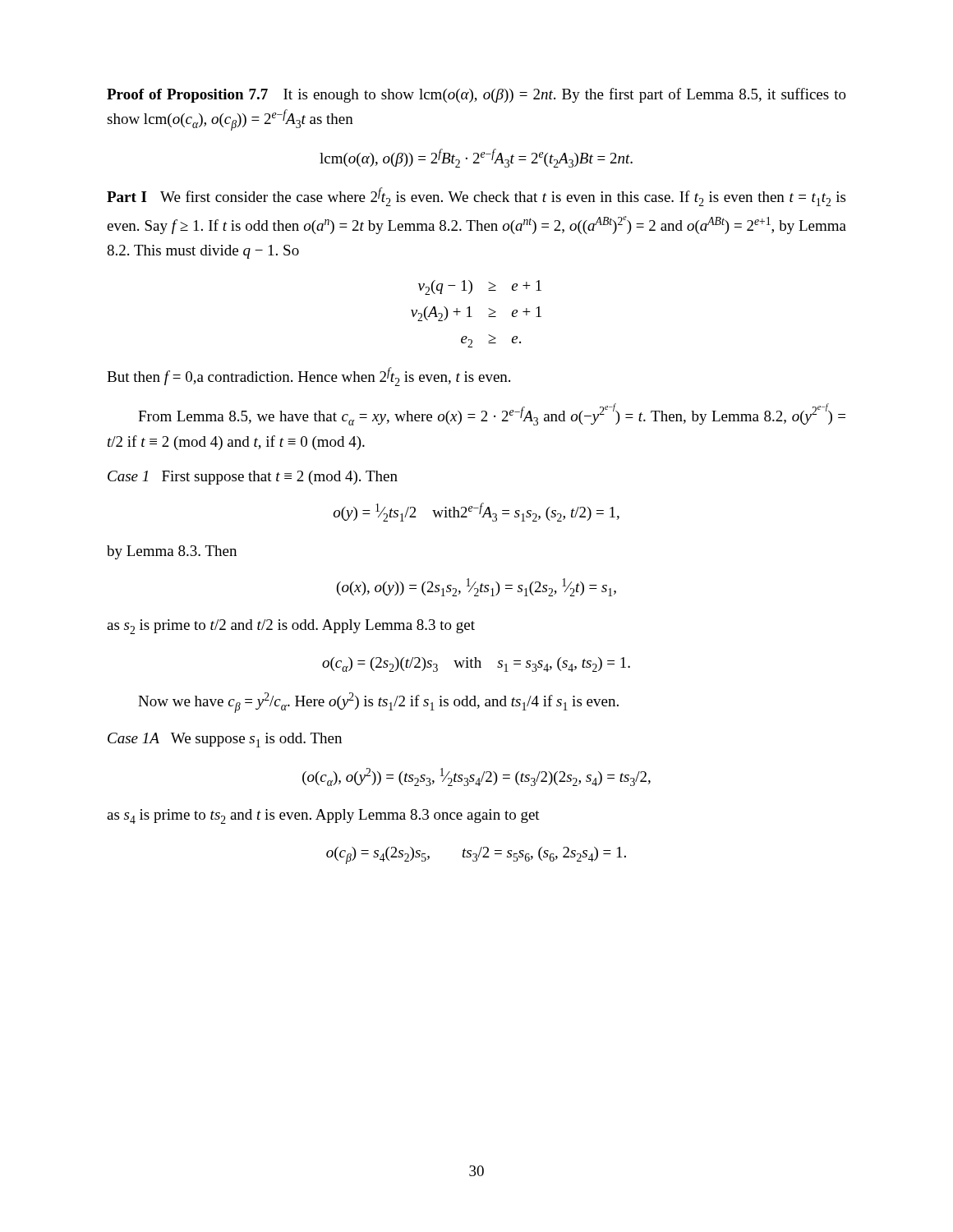Find the formula on this page that starts "v2(q − 1) ≥"
Image resolution: width=953 pixels, height=1232 pixels.
click(476, 313)
